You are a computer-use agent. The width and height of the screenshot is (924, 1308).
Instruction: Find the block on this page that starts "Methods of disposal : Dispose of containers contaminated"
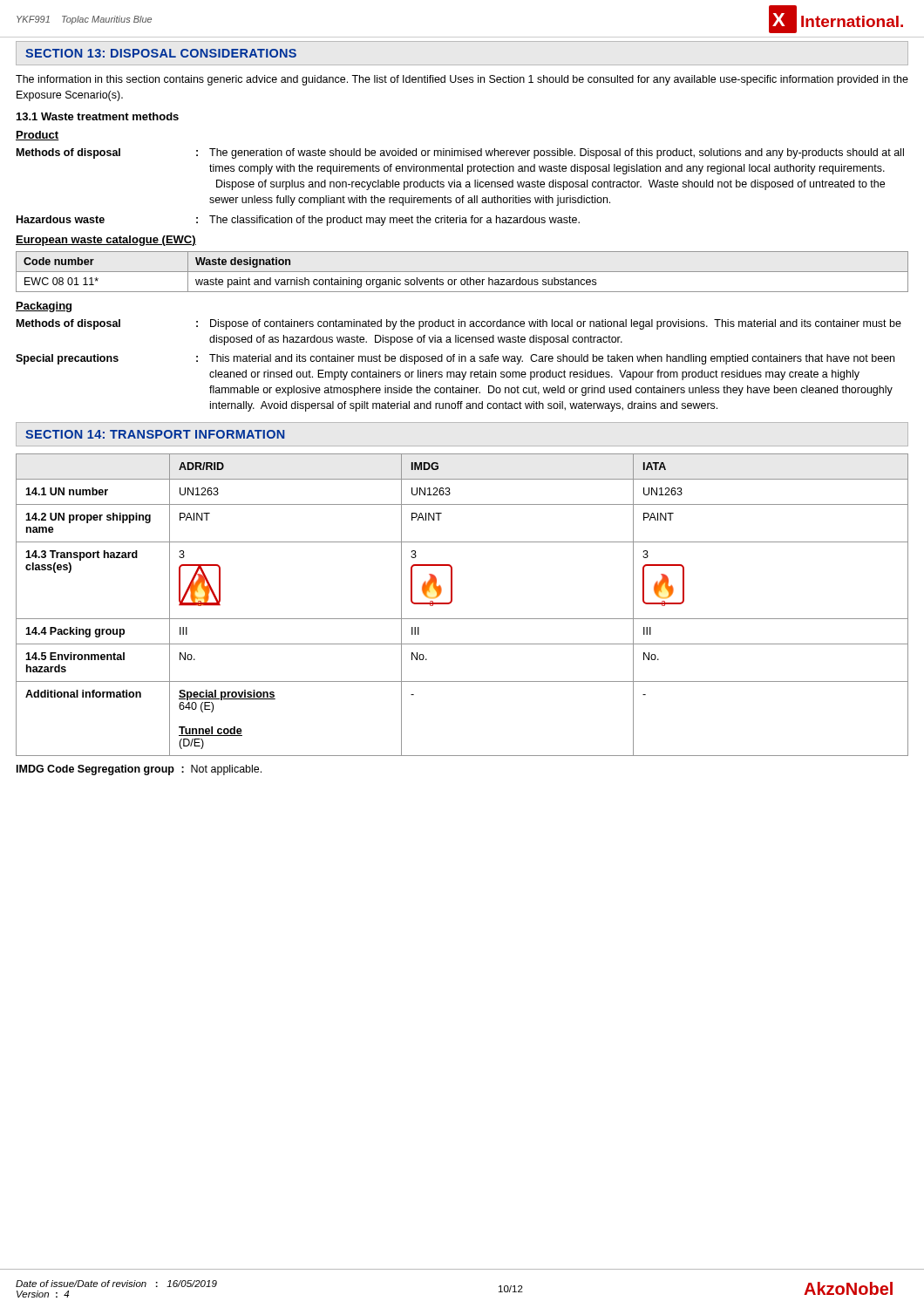pos(462,331)
